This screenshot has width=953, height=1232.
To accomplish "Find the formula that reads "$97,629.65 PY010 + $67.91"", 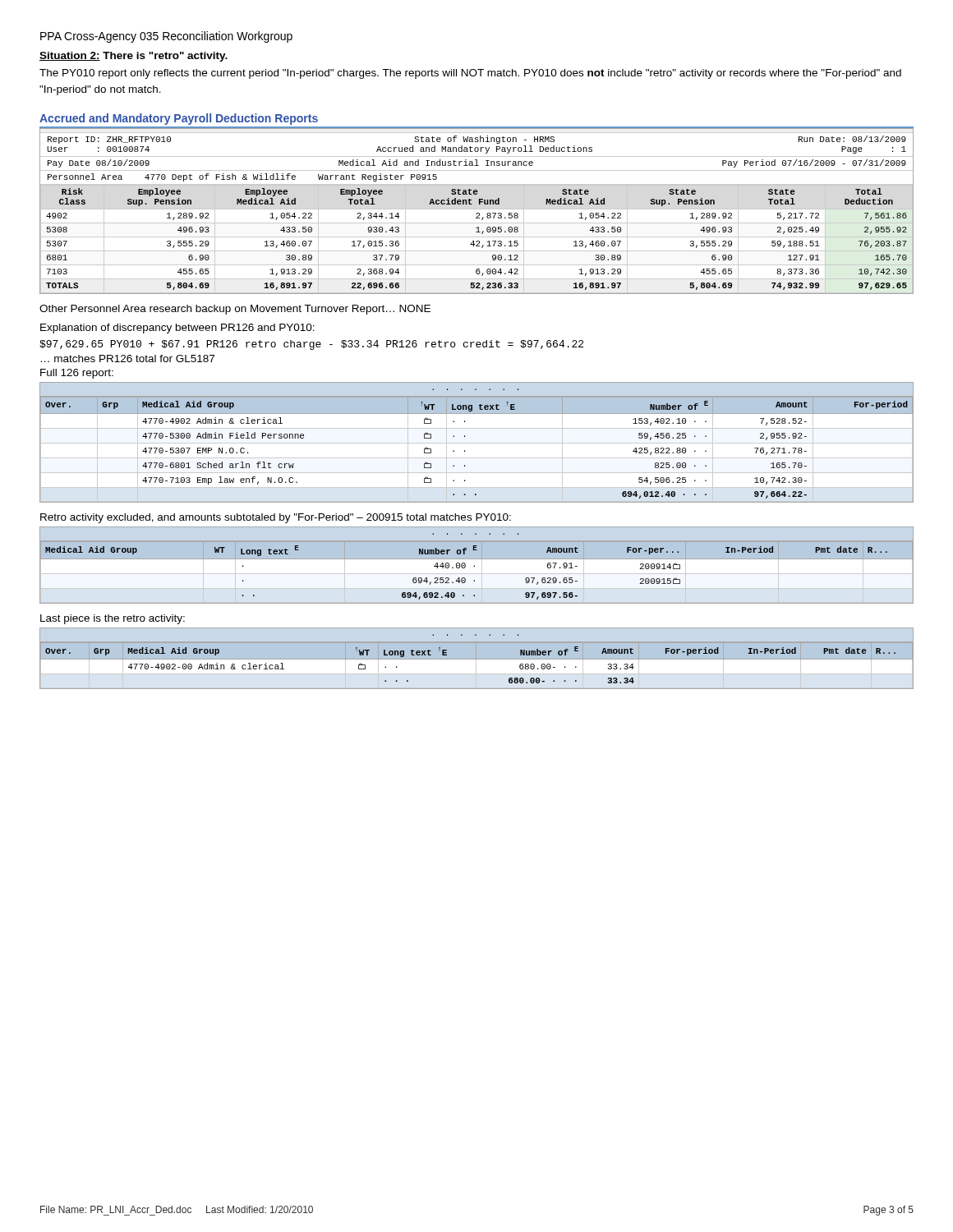I will pyautogui.click(x=312, y=344).
